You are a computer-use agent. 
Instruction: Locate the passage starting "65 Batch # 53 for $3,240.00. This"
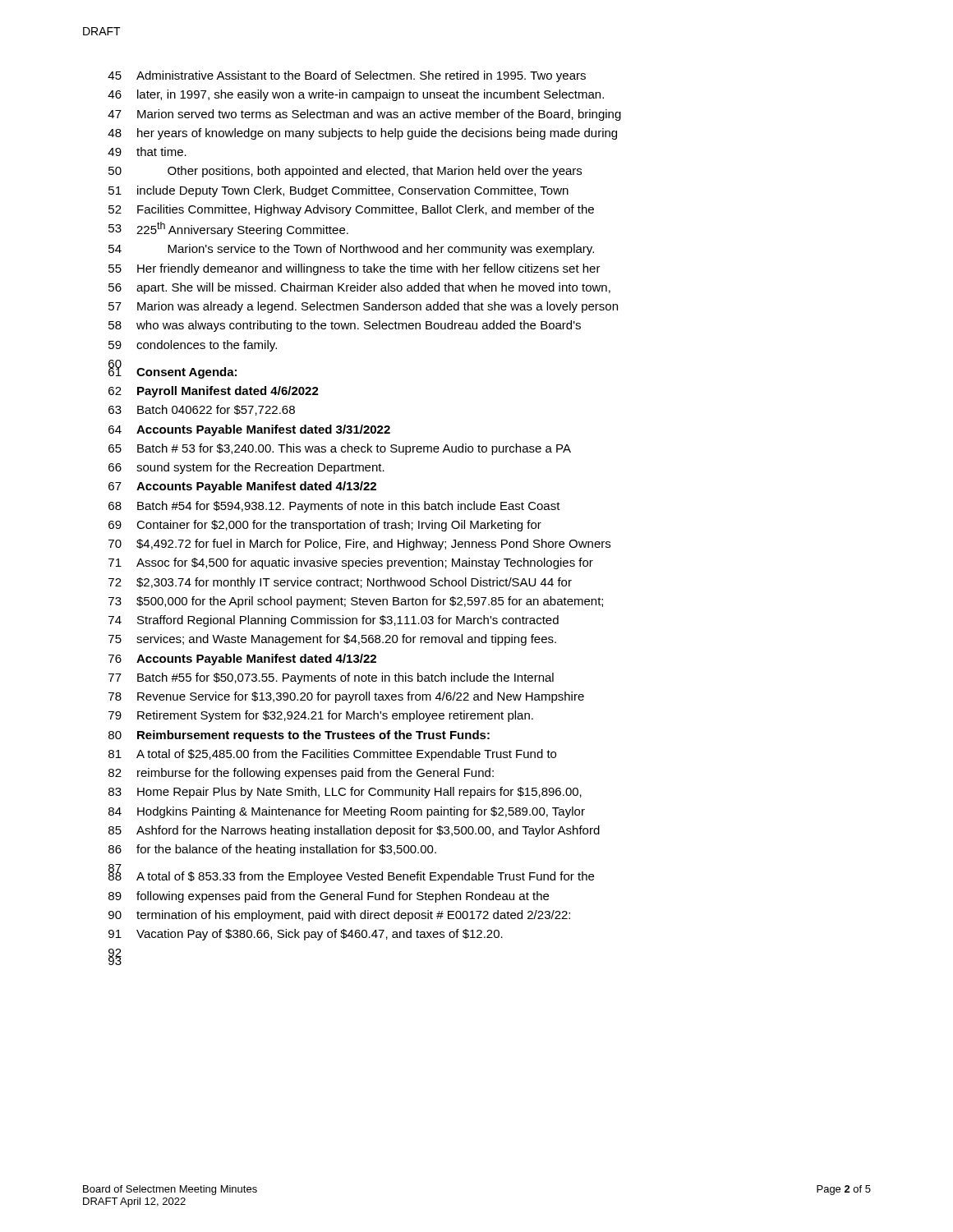(476, 457)
